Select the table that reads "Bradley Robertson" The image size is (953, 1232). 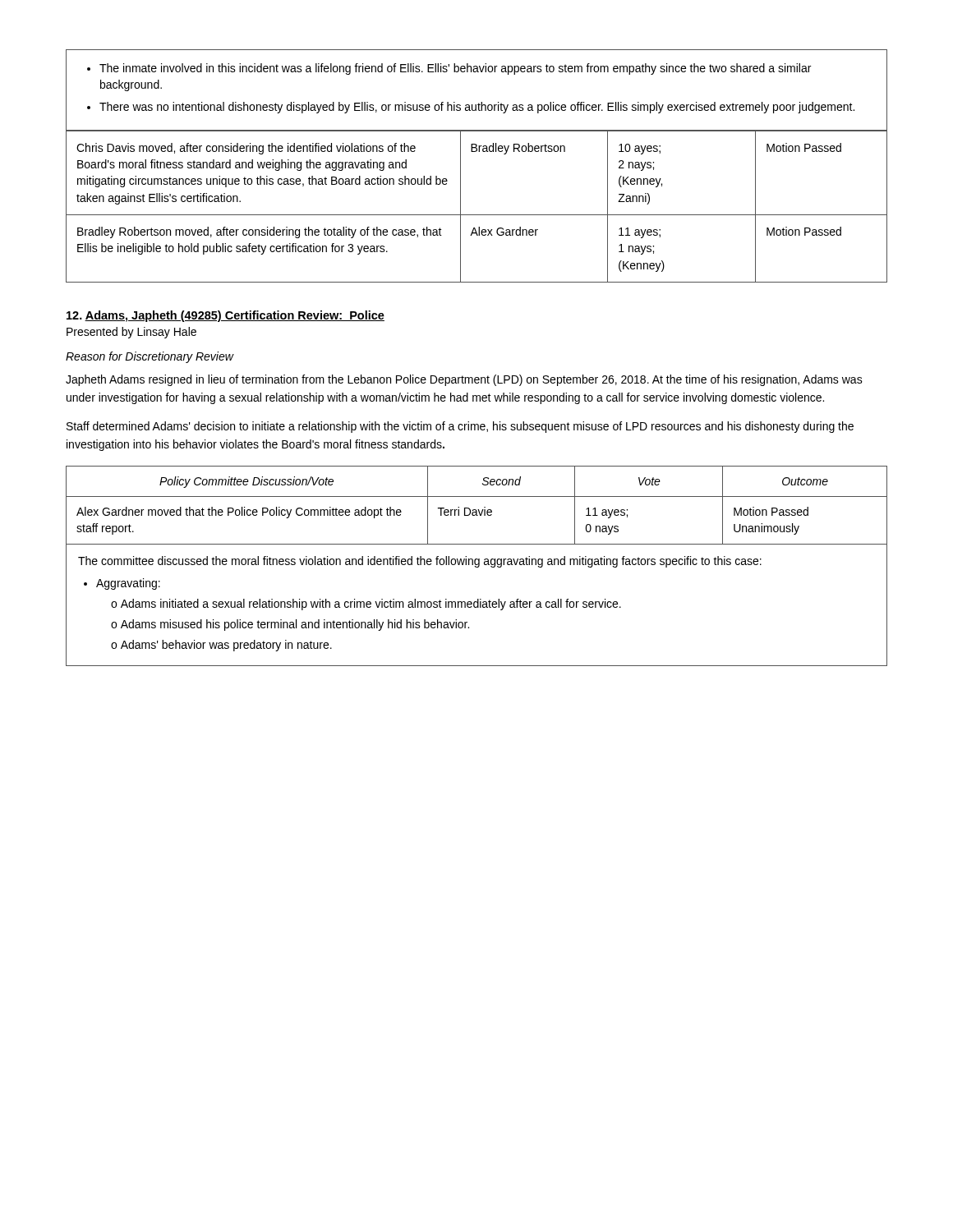[x=476, y=206]
